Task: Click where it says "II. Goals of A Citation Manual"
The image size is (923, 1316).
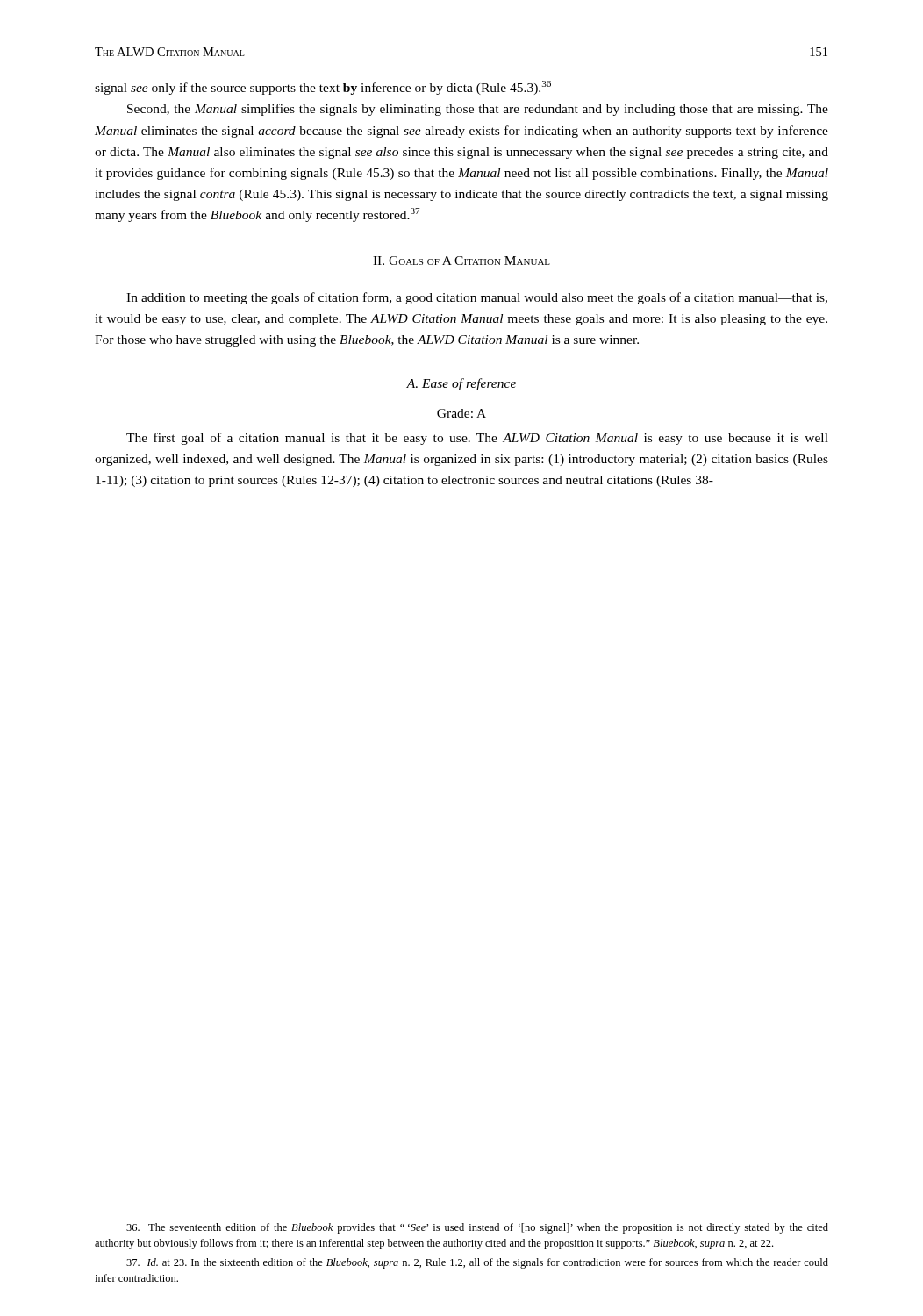Action: tap(462, 260)
